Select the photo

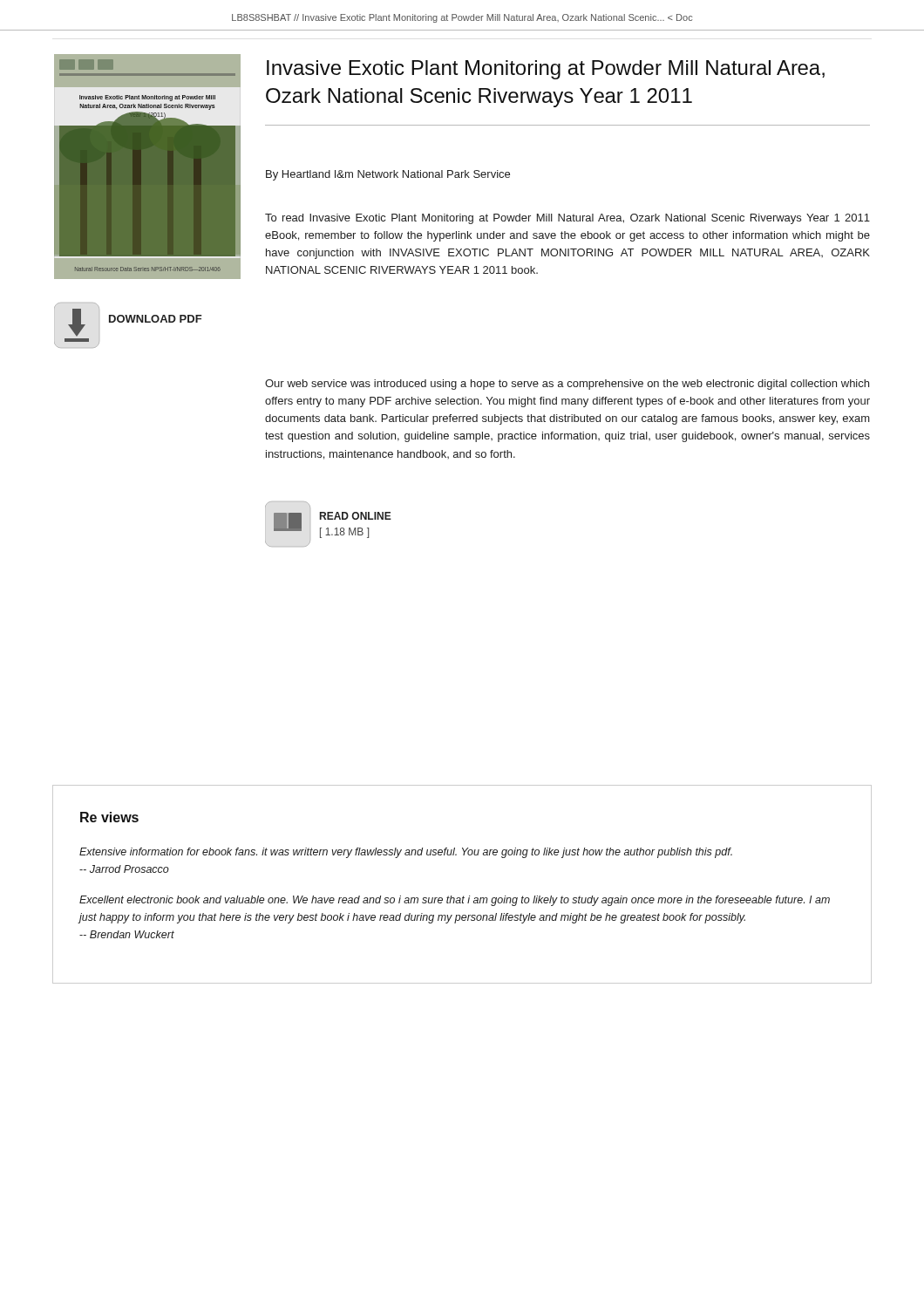(x=147, y=167)
